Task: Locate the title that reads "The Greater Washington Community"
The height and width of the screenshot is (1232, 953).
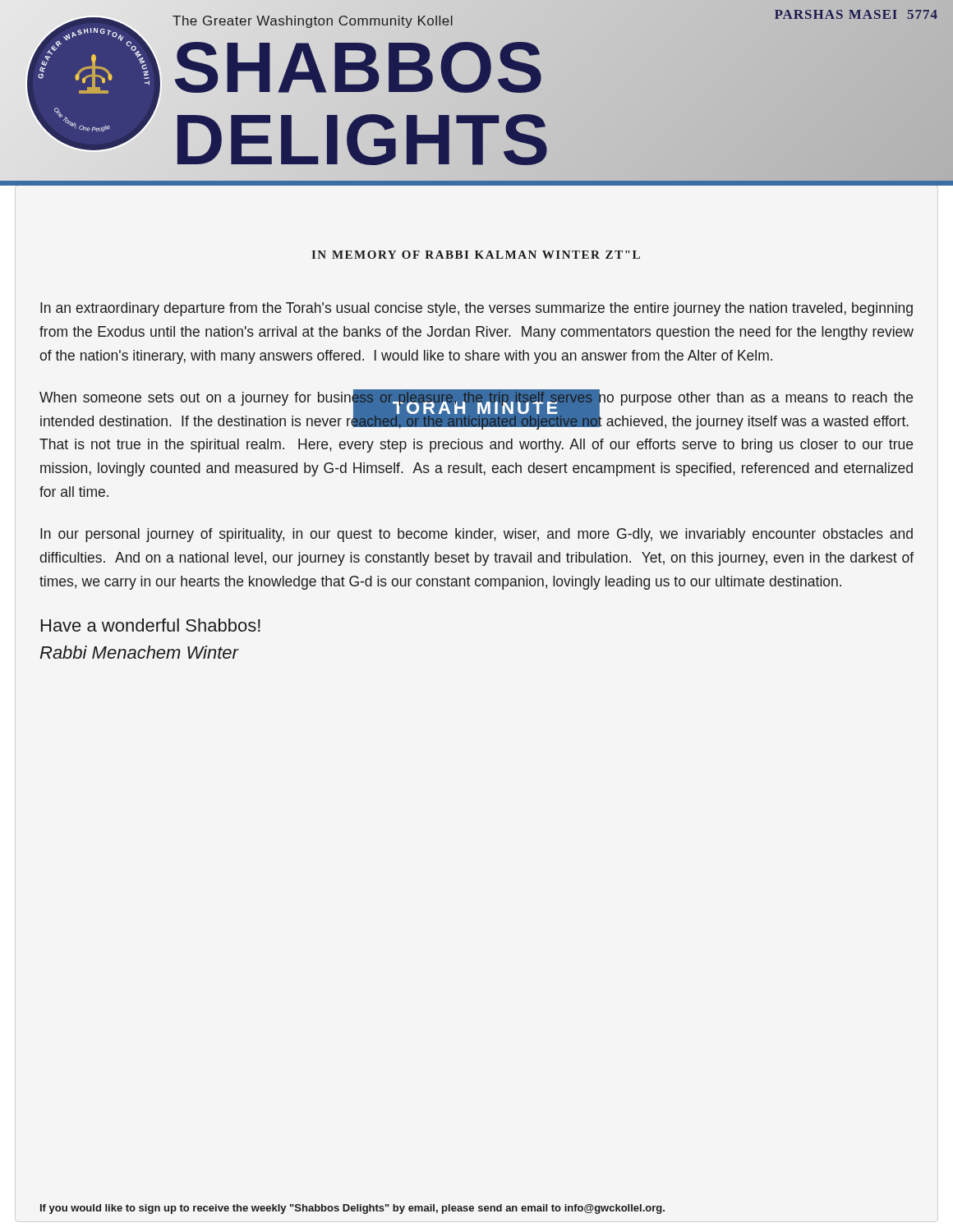Action: pos(555,94)
